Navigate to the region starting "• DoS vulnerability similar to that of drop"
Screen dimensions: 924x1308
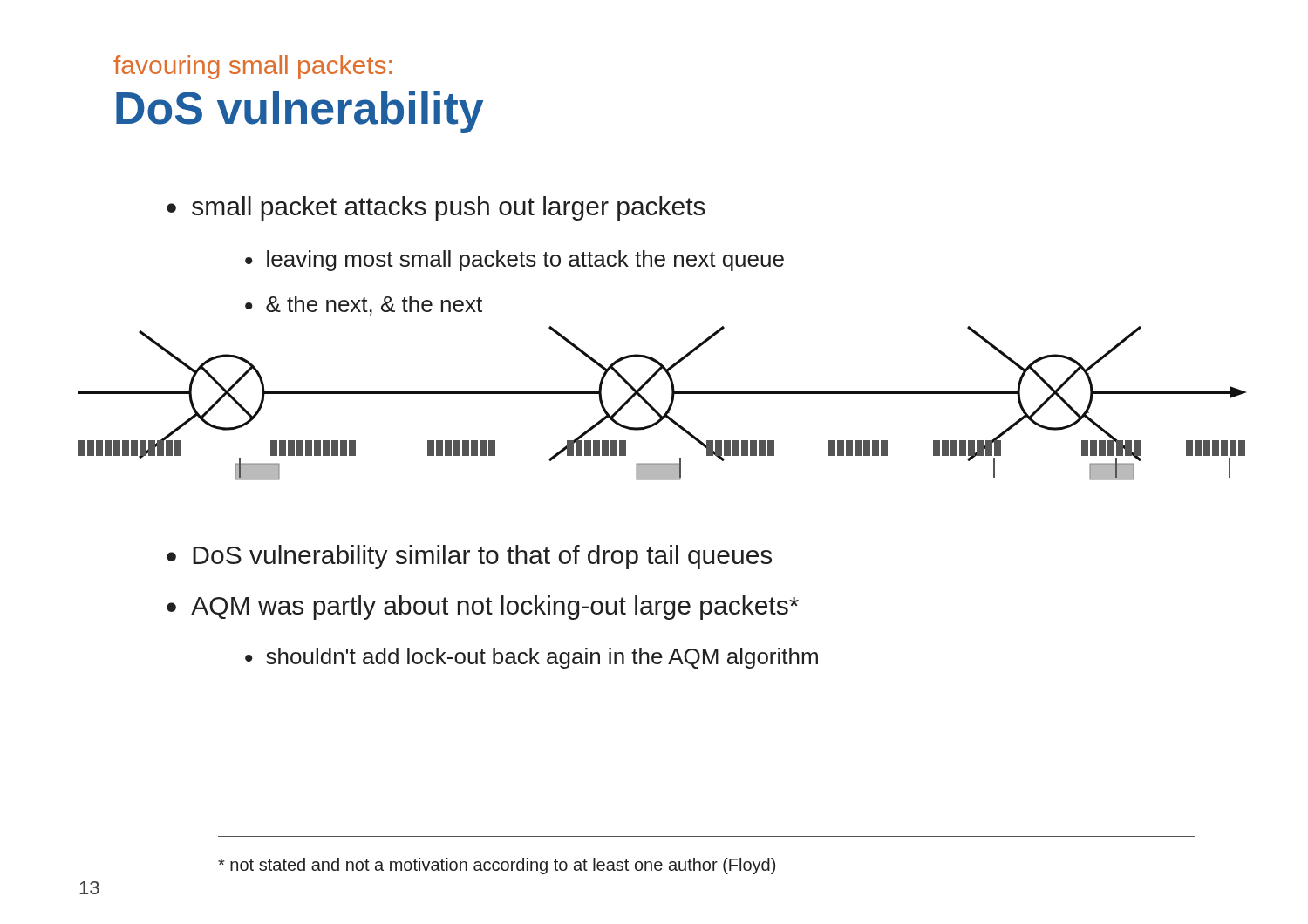coord(469,557)
